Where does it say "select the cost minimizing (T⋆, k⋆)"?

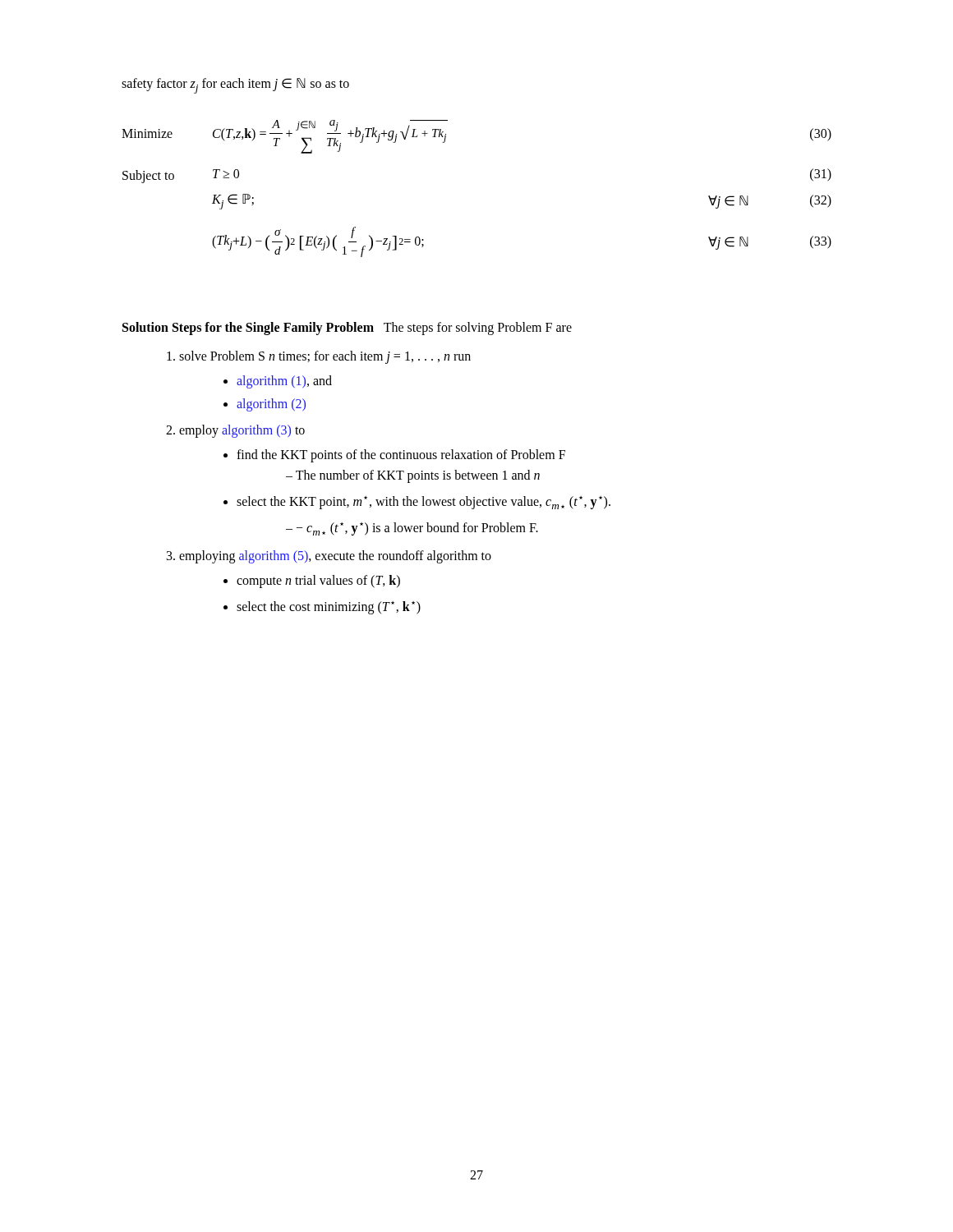pyautogui.click(x=329, y=605)
